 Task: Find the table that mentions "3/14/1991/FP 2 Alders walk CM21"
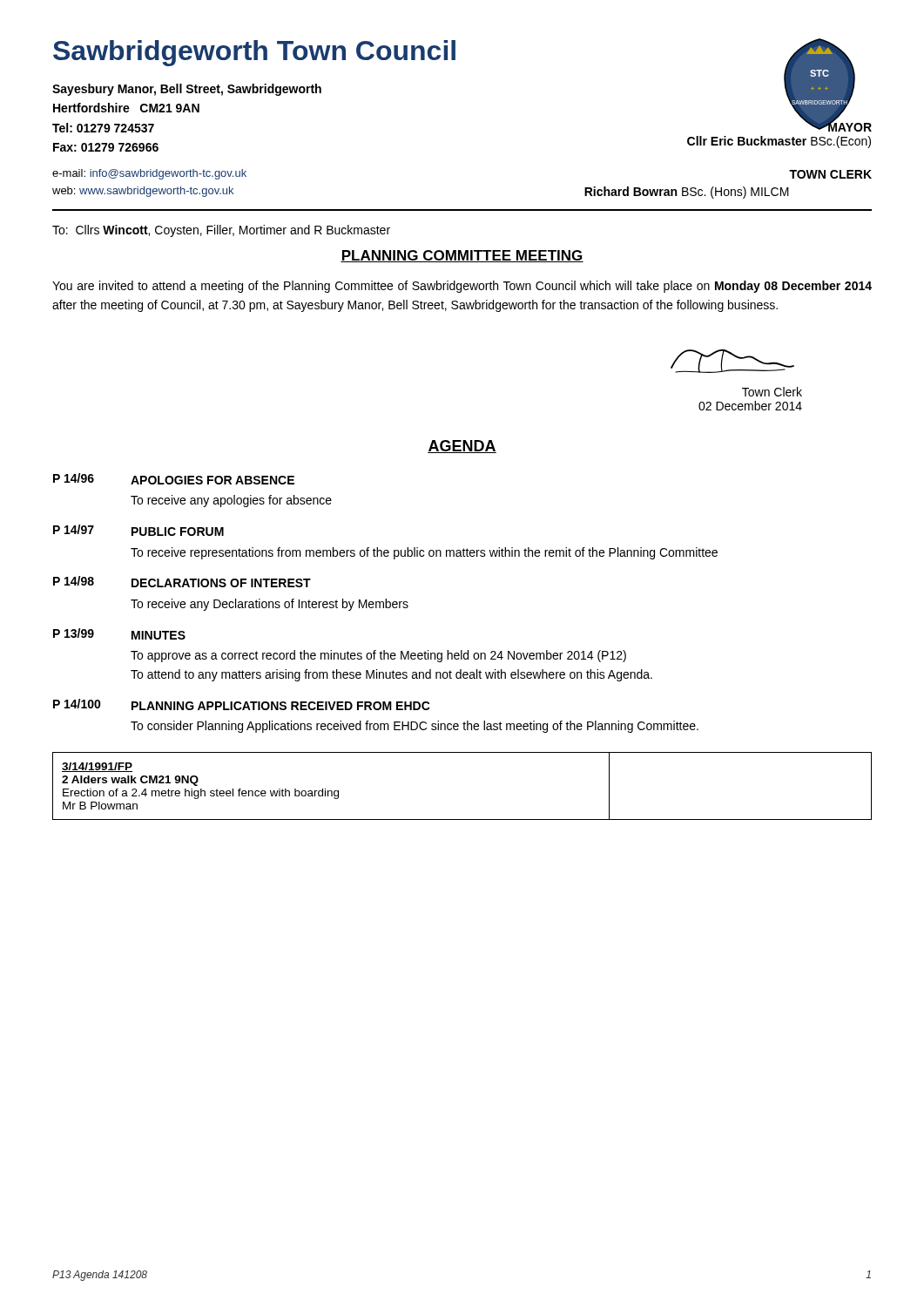pyautogui.click(x=462, y=786)
